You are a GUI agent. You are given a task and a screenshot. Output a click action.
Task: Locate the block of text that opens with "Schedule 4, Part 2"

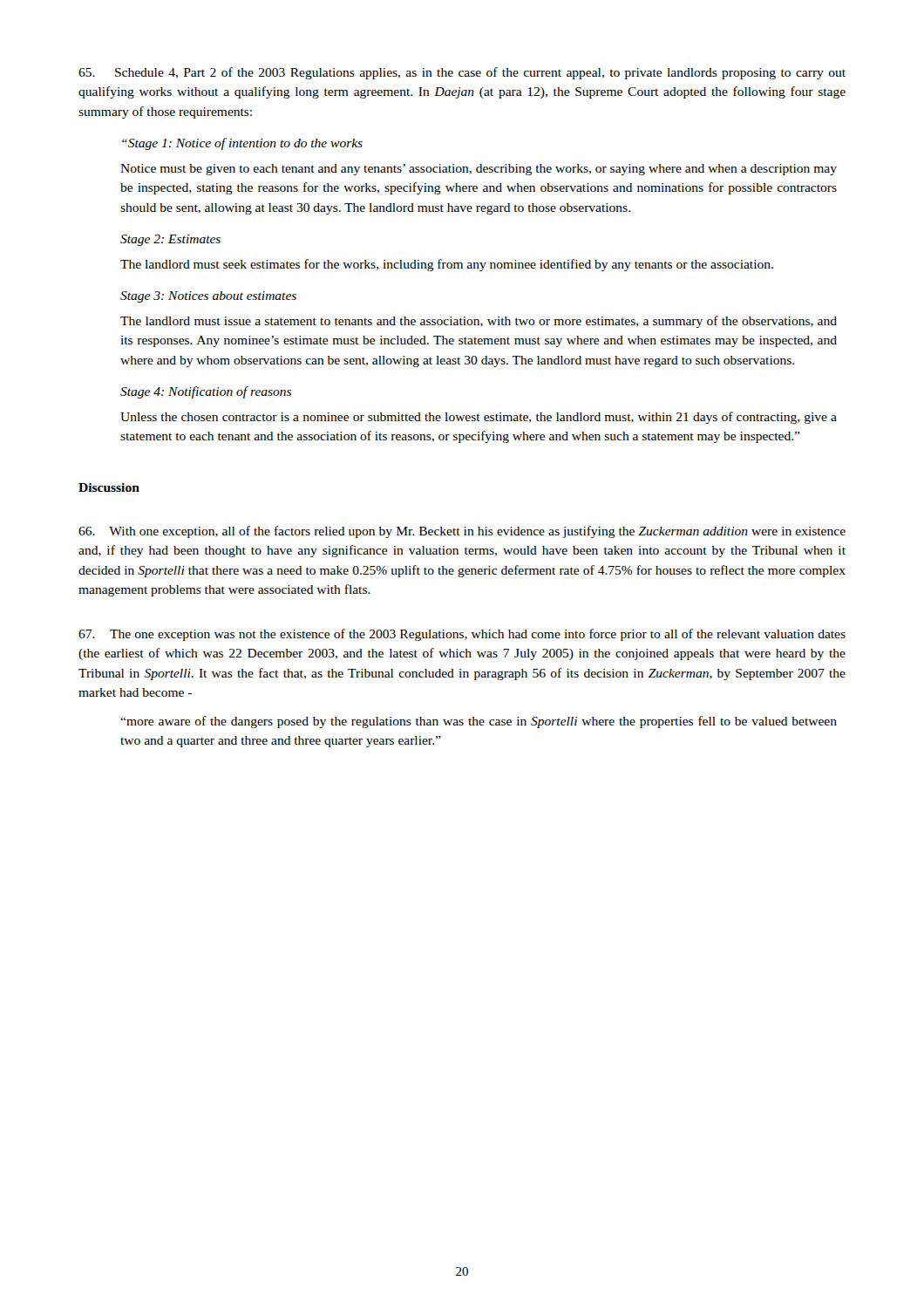coord(462,91)
